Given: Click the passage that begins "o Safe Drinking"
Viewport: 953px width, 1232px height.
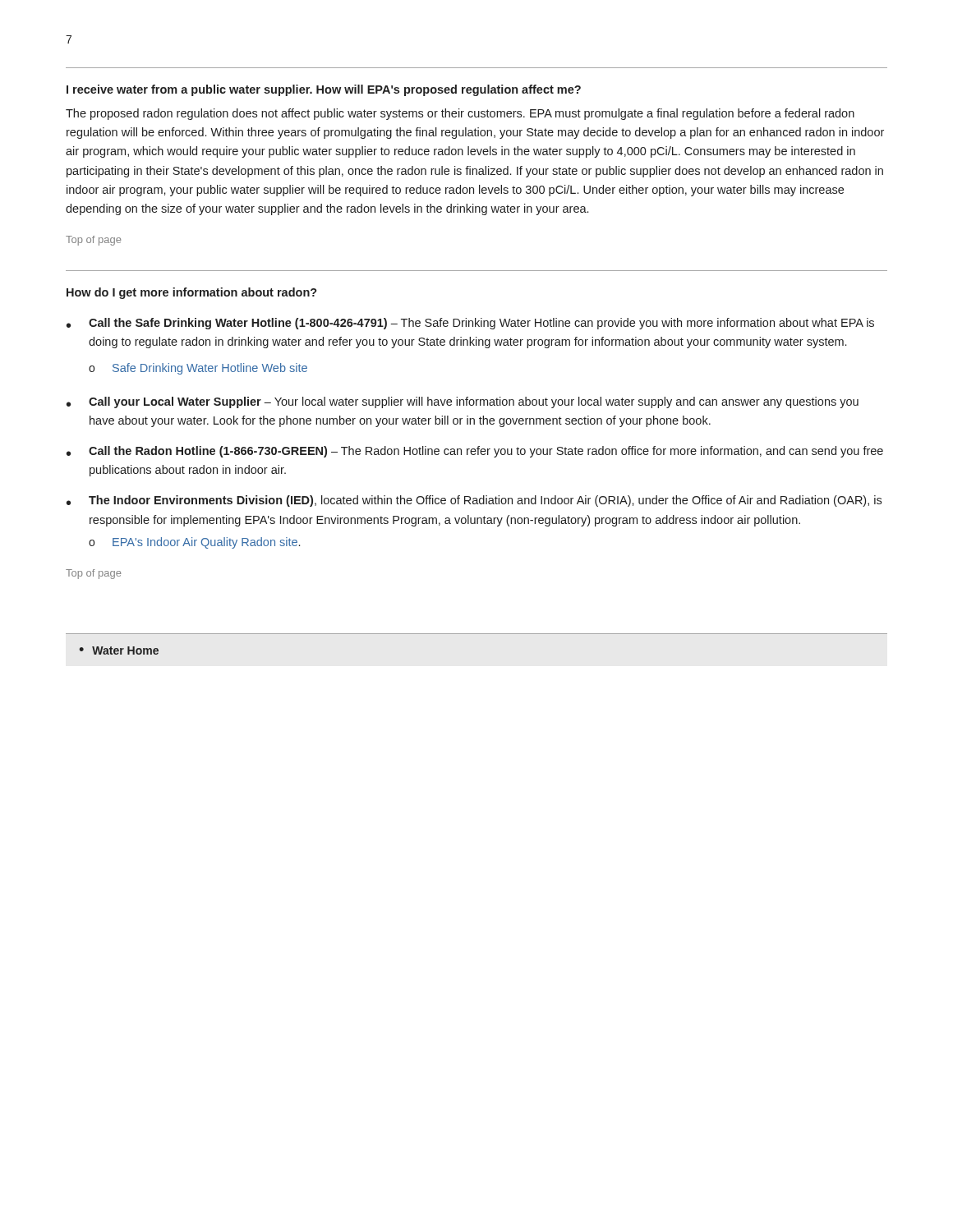Looking at the screenshot, I should [x=198, y=368].
